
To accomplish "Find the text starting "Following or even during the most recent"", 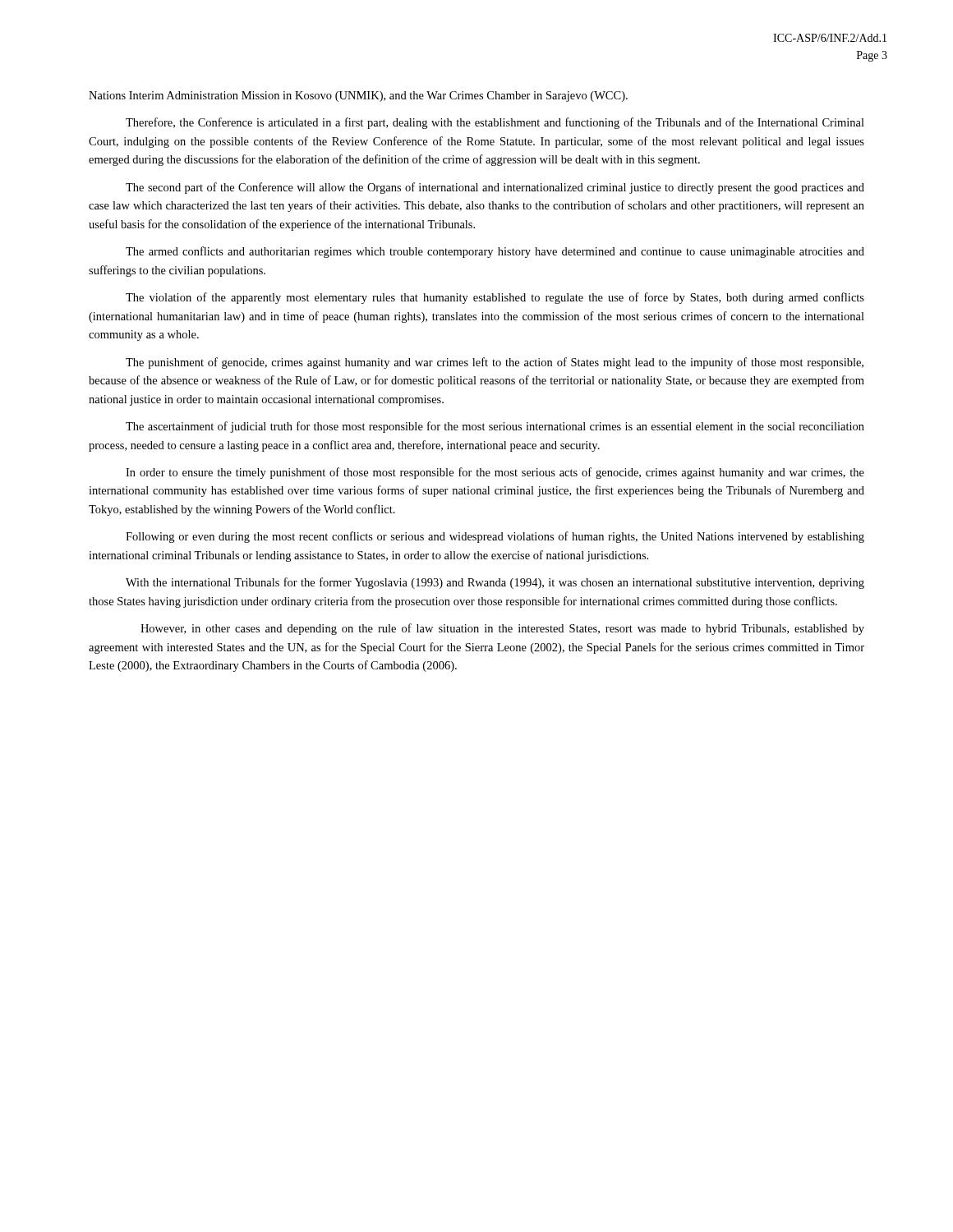I will tap(476, 546).
